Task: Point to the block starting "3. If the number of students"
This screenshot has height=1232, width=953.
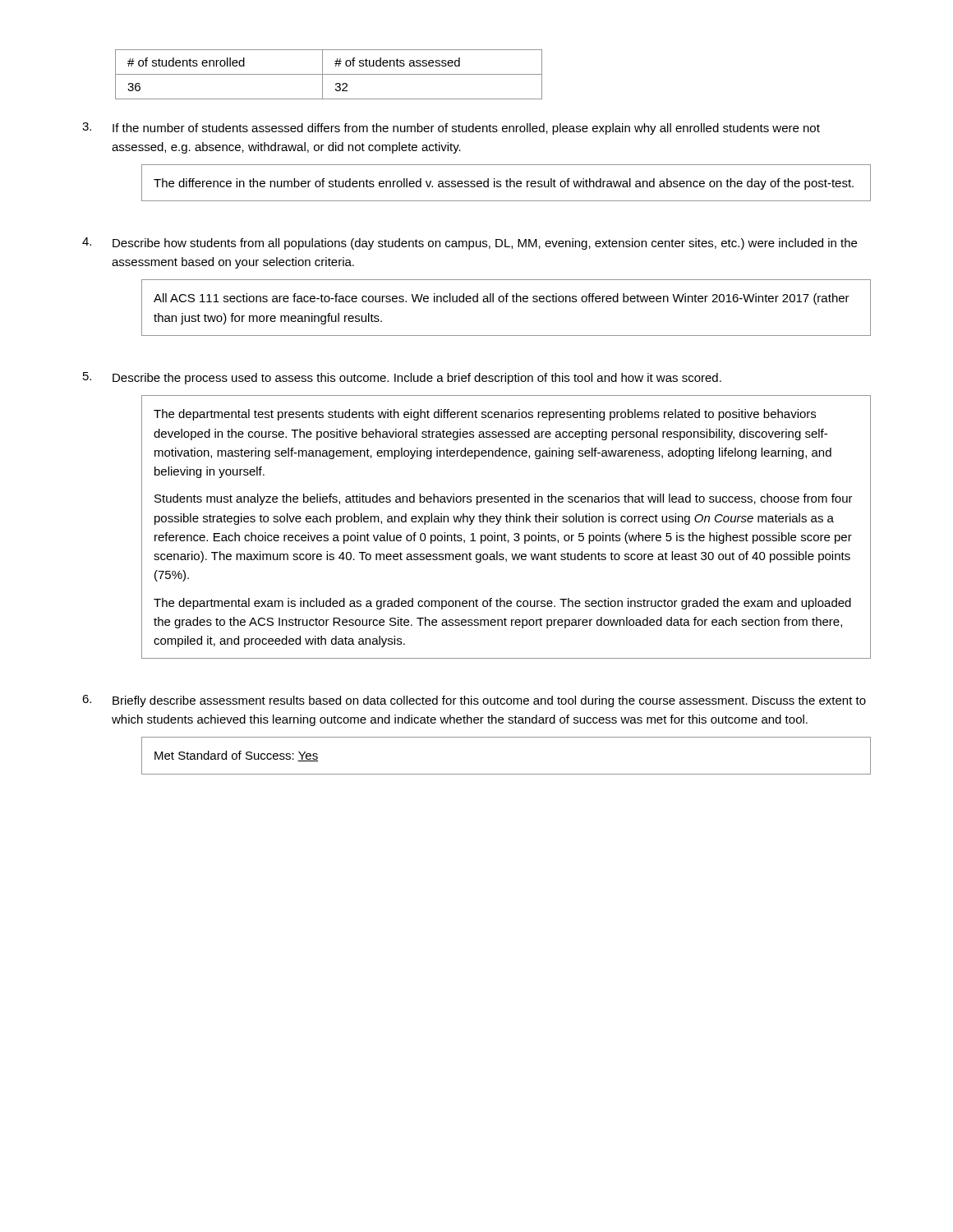Action: tap(476, 169)
